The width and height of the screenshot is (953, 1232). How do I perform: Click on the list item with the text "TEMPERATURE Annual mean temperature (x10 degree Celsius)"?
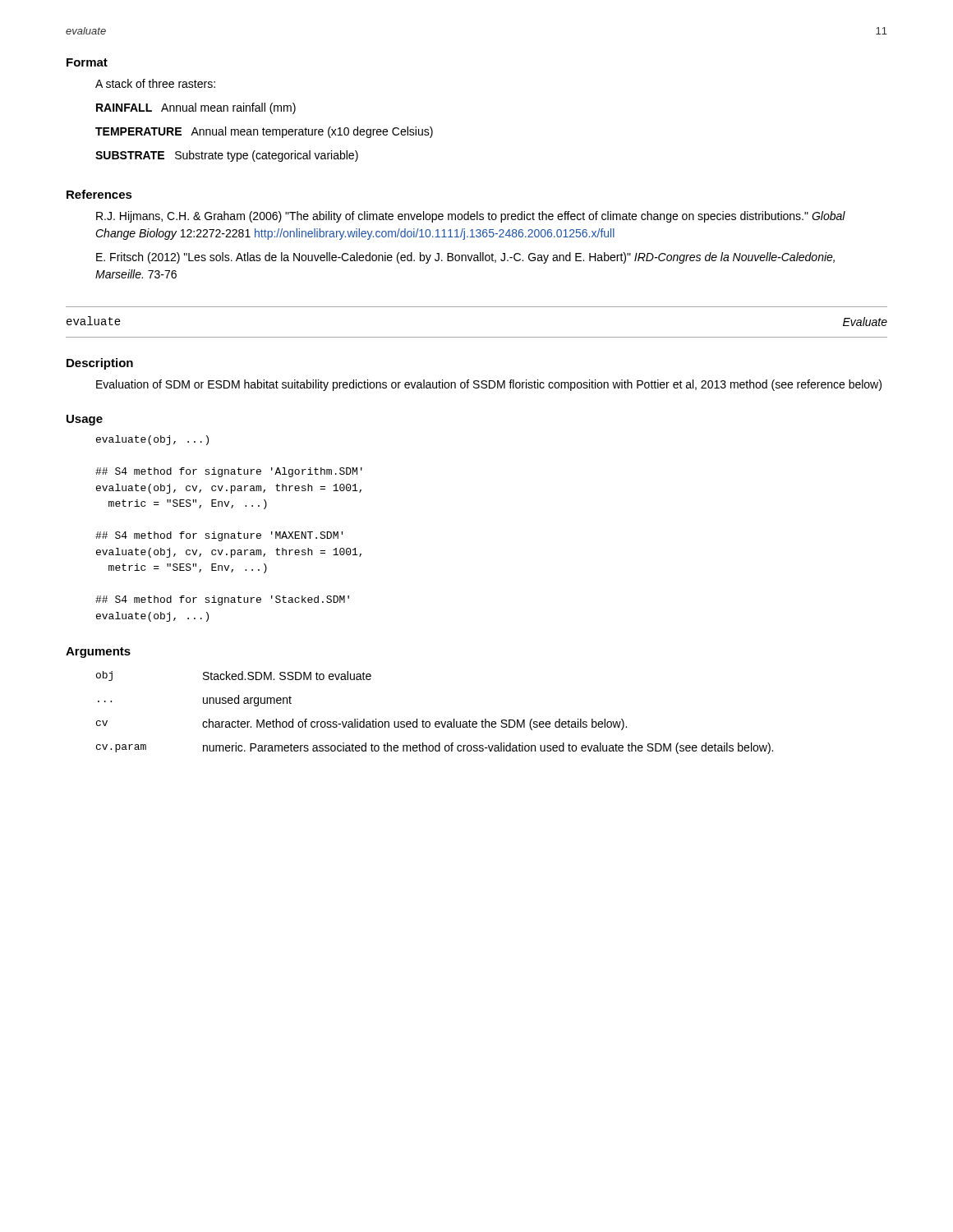pyautogui.click(x=264, y=132)
